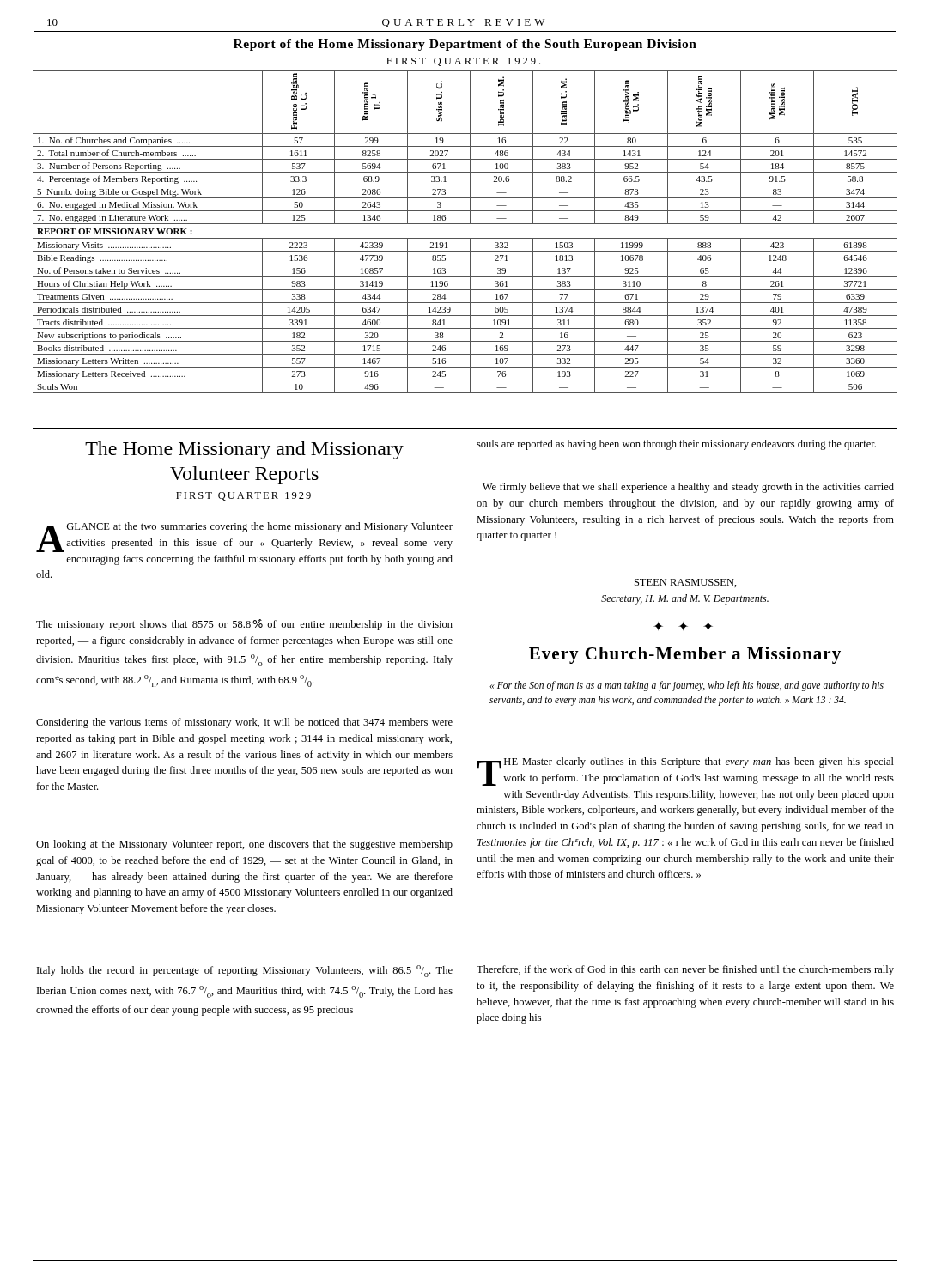Image resolution: width=930 pixels, height=1288 pixels.
Task: Point to the region starting "Report of the Home Mi​ssionary Department of"
Action: point(465,43)
